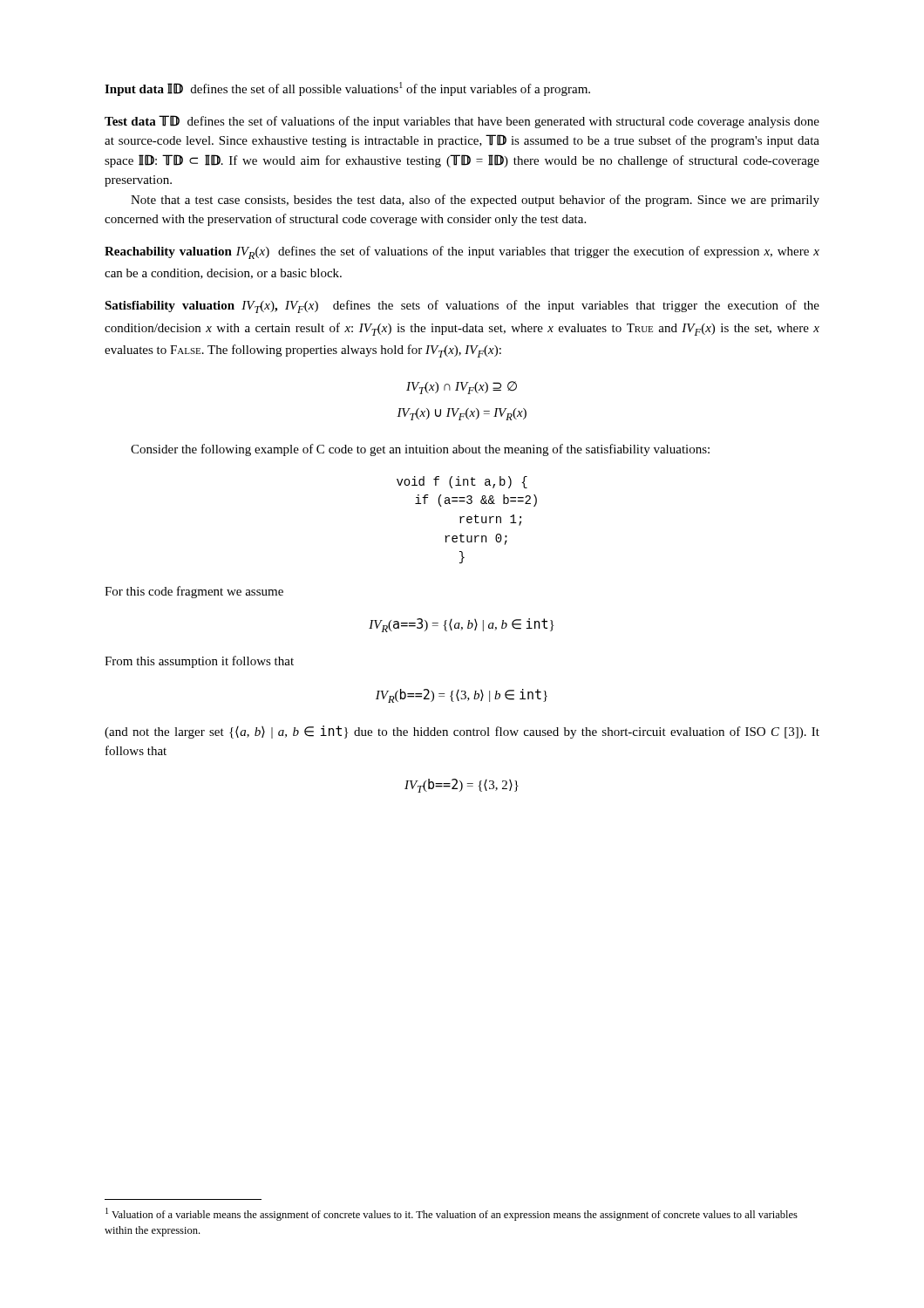Select the text block starting "Test data 𝕋𝔻 defines"
Viewport: 924px width, 1308px height.
point(462,171)
